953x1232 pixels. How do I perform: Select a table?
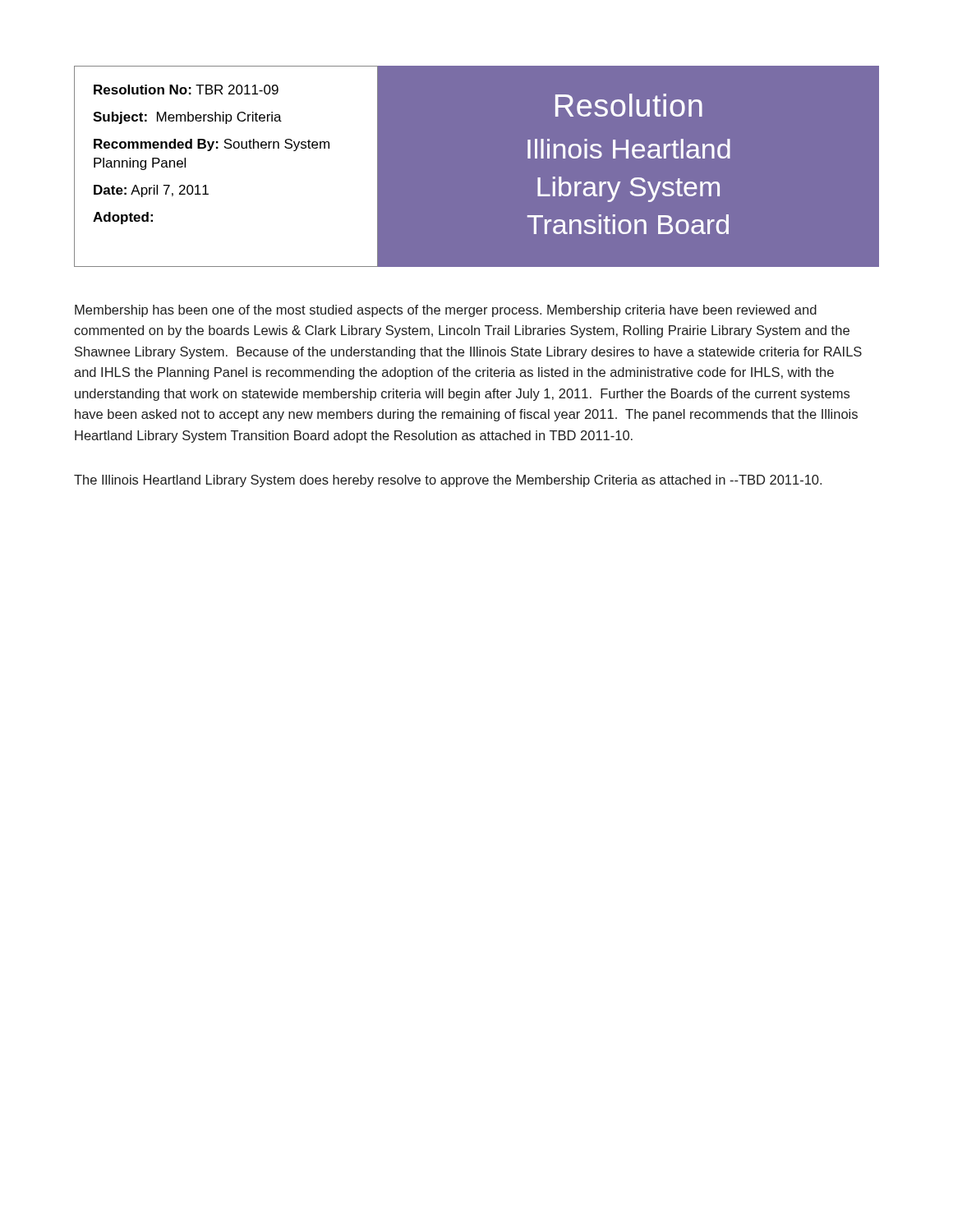(x=476, y=166)
